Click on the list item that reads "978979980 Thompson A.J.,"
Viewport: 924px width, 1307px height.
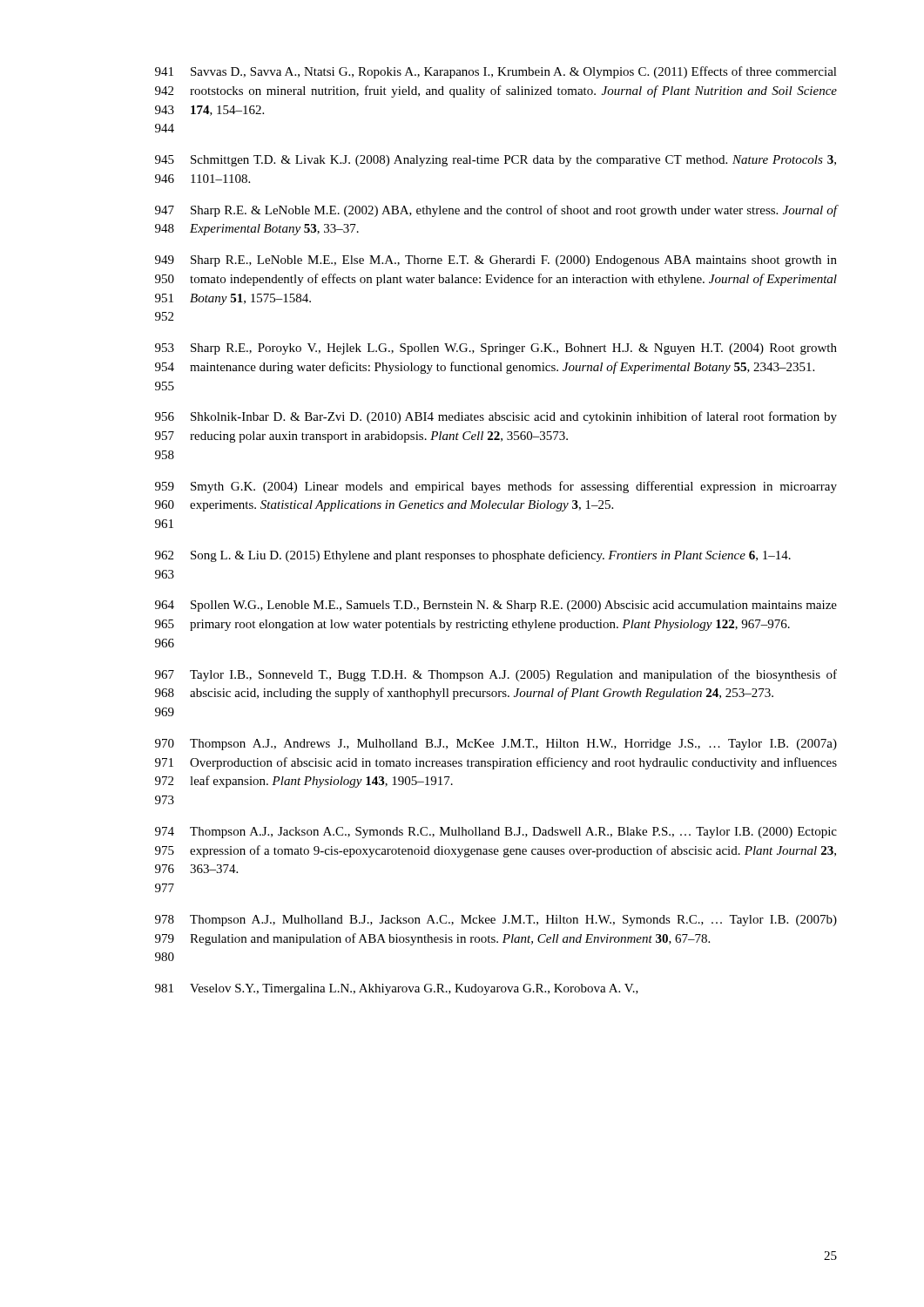[475, 939]
